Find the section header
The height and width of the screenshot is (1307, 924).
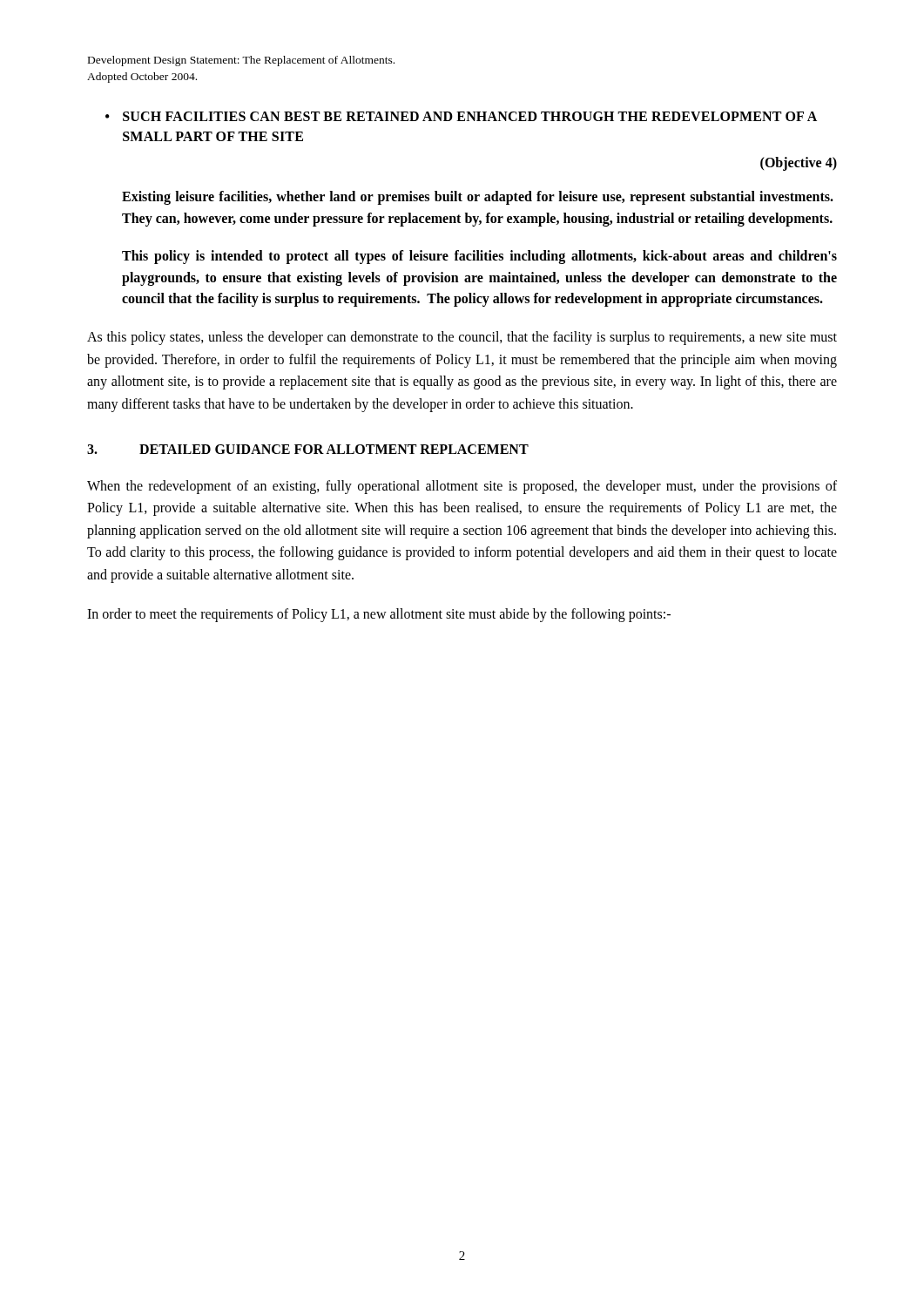[308, 449]
